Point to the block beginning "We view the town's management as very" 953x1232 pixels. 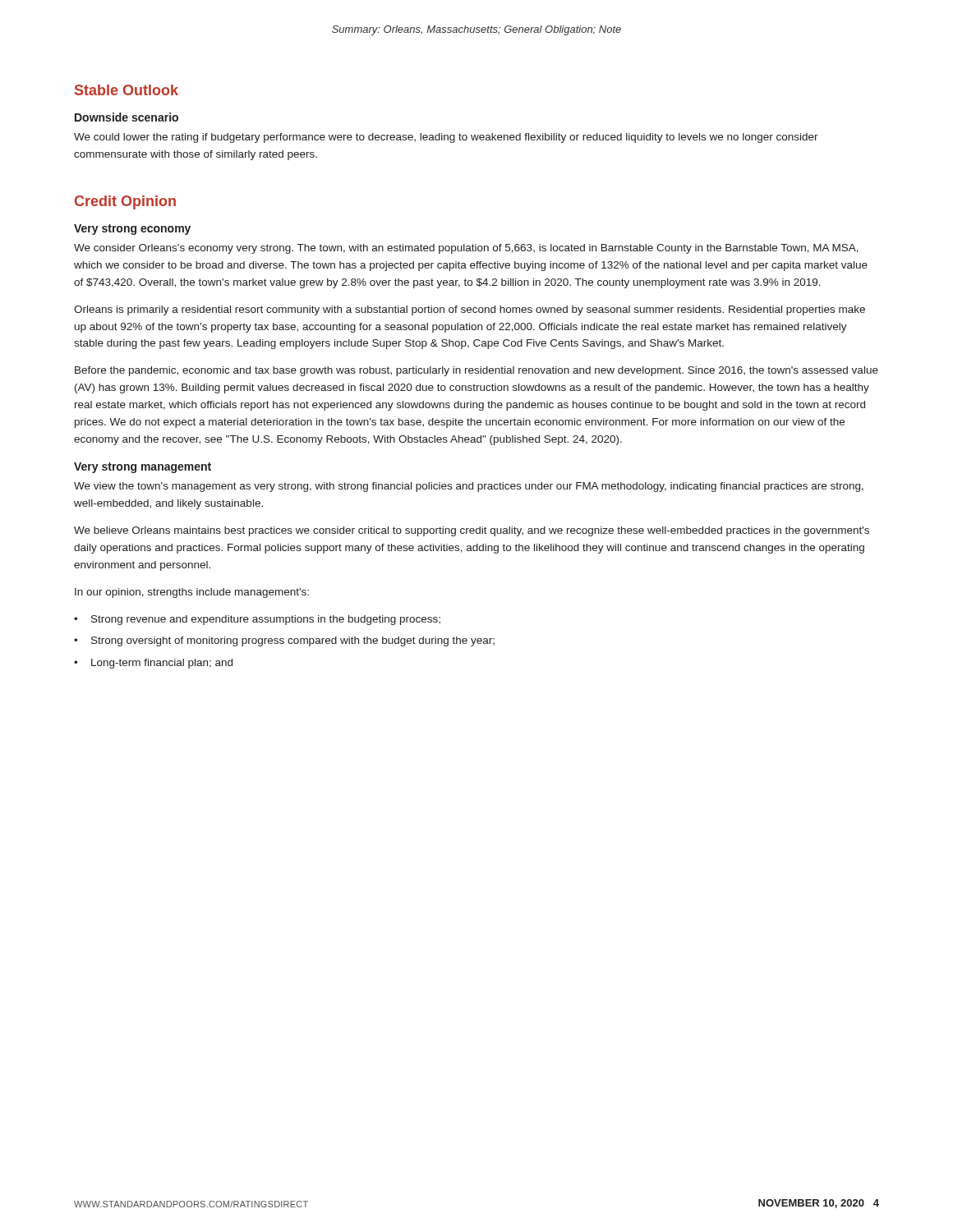point(469,494)
